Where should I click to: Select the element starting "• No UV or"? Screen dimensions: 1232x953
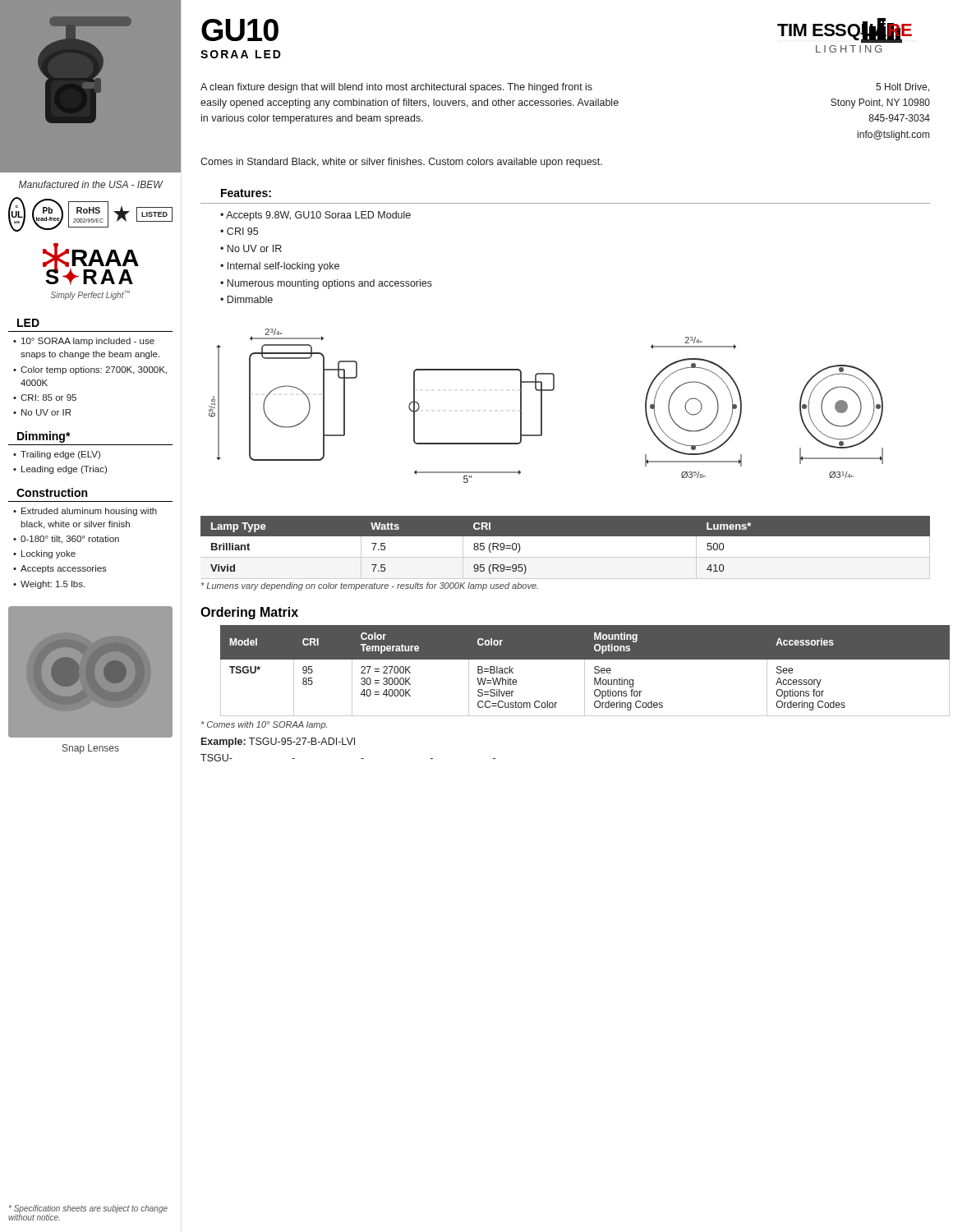(x=251, y=249)
